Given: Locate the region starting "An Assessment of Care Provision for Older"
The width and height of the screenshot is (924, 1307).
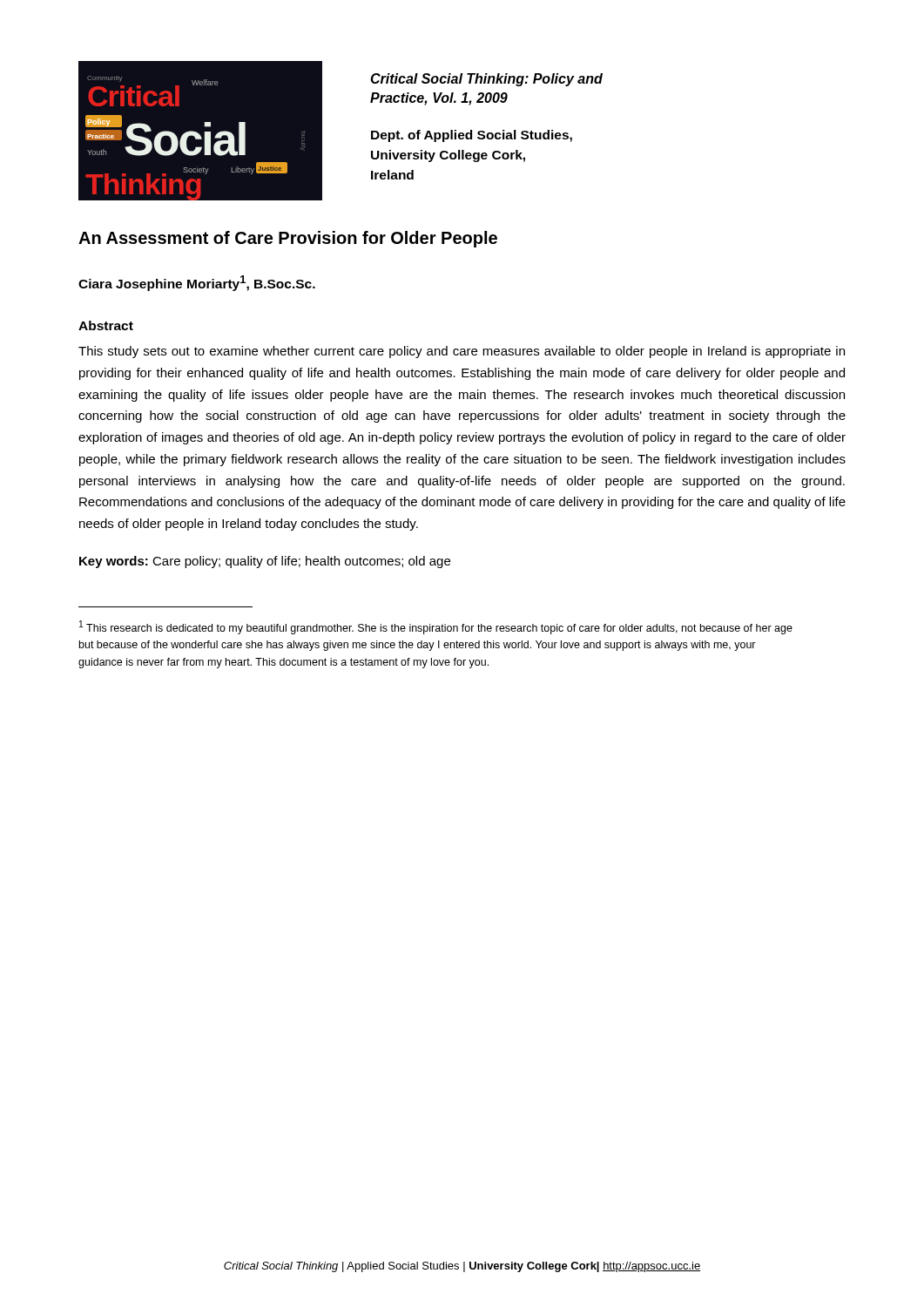Looking at the screenshot, I should pos(288,238).
